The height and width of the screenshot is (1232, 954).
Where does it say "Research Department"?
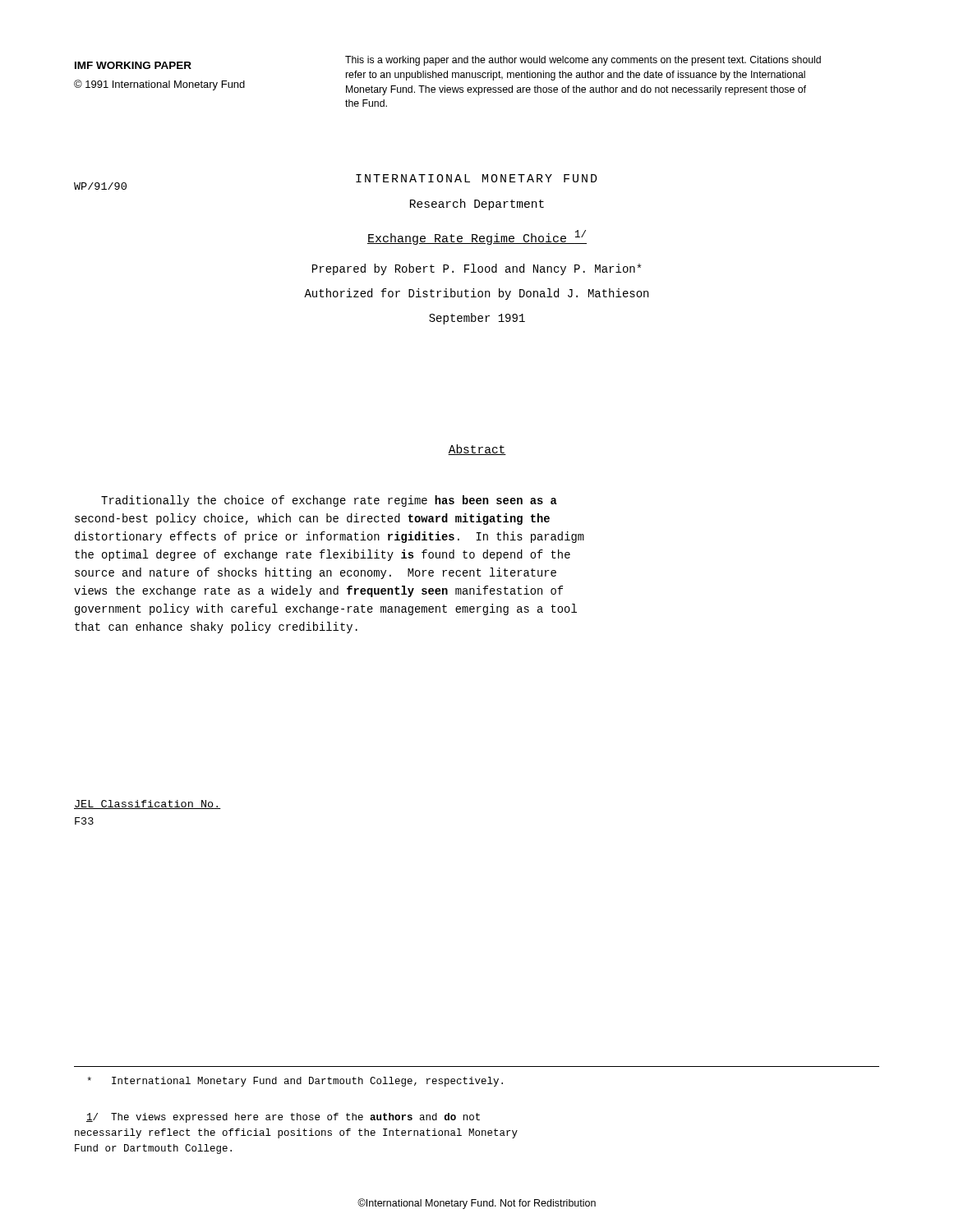pyautogui.click(x=477, y=205)
